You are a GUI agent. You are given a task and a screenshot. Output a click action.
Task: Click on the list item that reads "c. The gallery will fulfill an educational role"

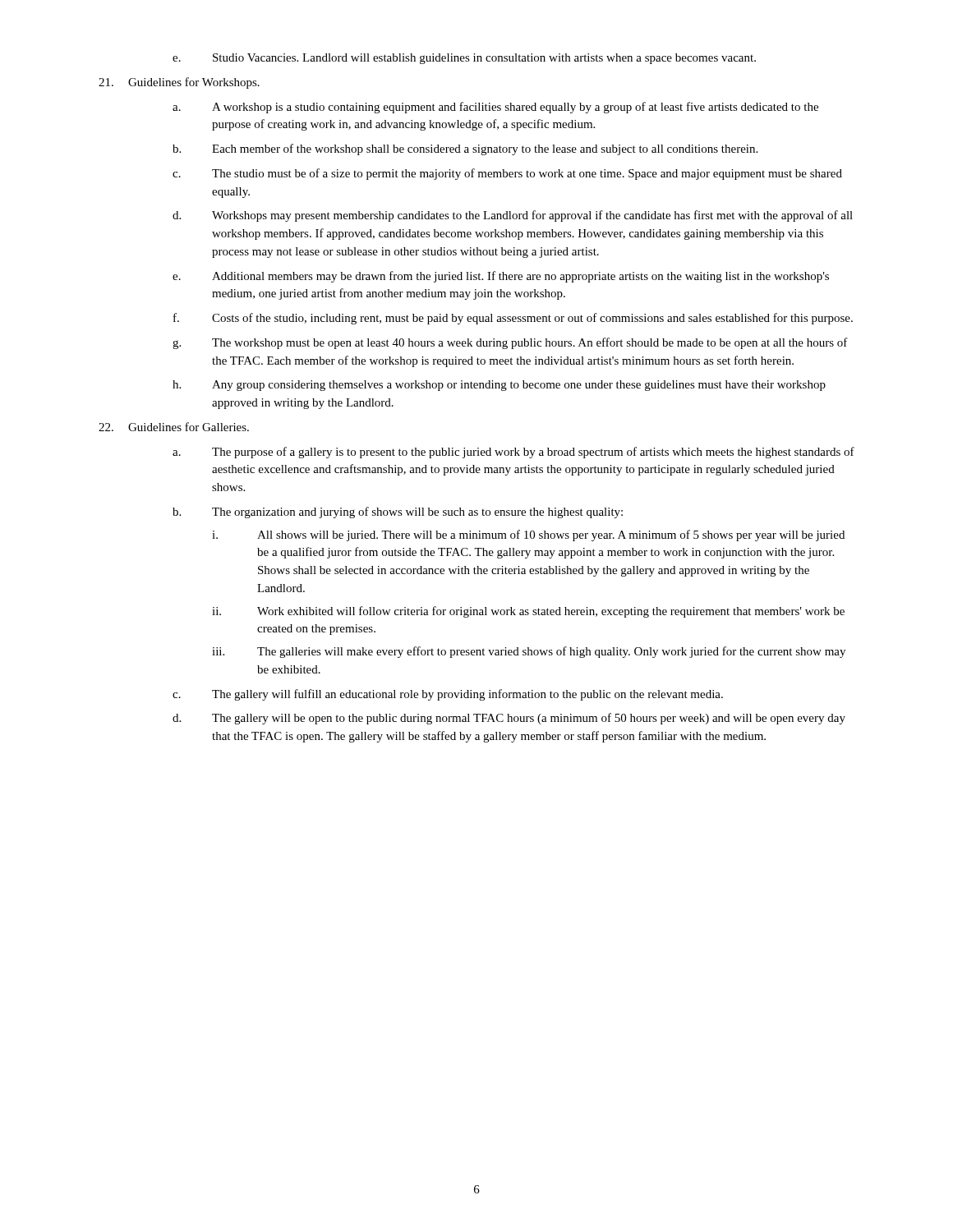[513, 694]
